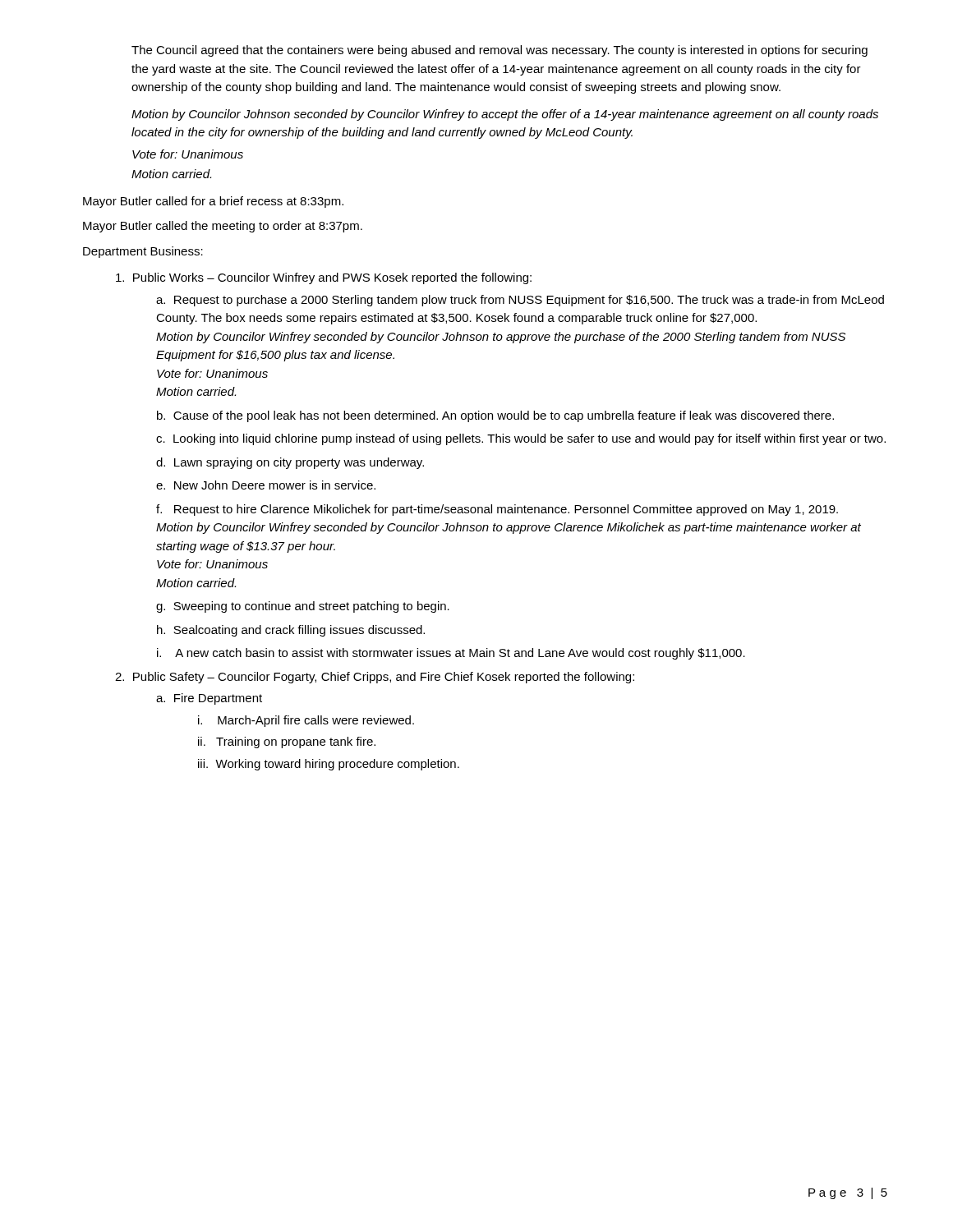This screenshot has height=1232, width=953.
Task: Locate the list item with the text "i. March-April fire calls were"
Action: (x=306, y=719)
